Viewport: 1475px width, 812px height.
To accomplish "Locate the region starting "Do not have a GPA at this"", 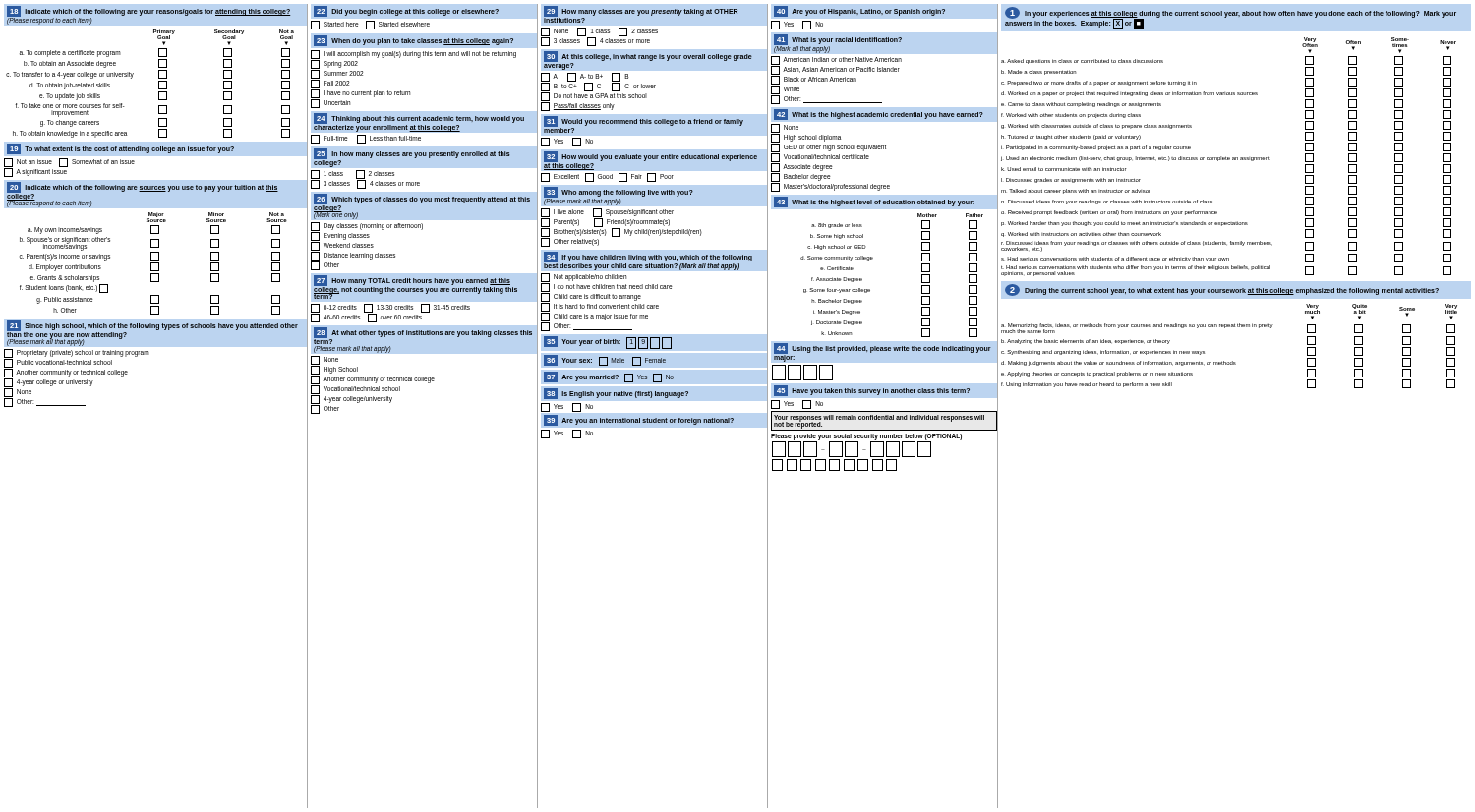I will tap(594, 97).
